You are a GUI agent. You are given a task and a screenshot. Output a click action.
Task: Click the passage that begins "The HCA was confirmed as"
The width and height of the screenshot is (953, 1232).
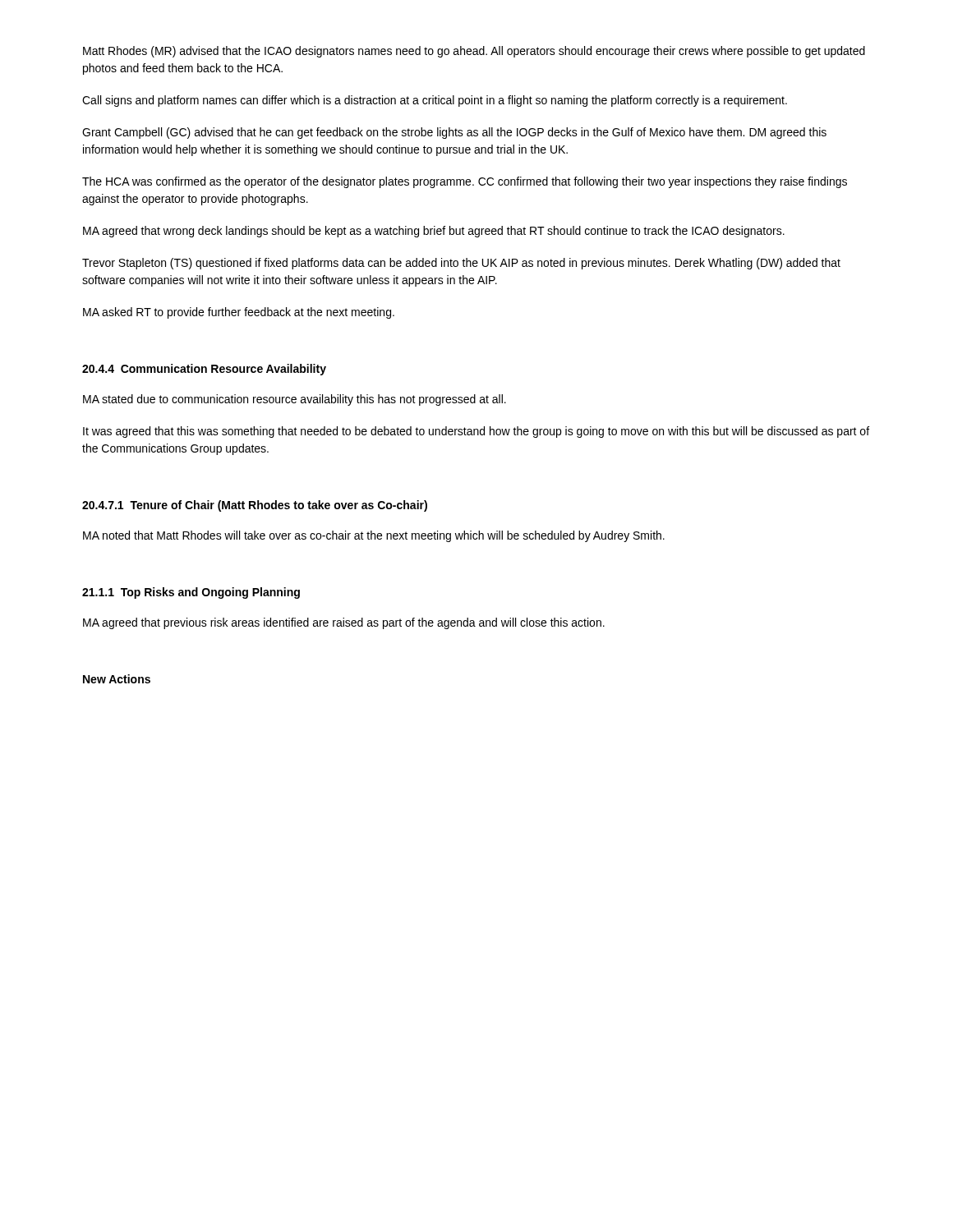(465, 190)
